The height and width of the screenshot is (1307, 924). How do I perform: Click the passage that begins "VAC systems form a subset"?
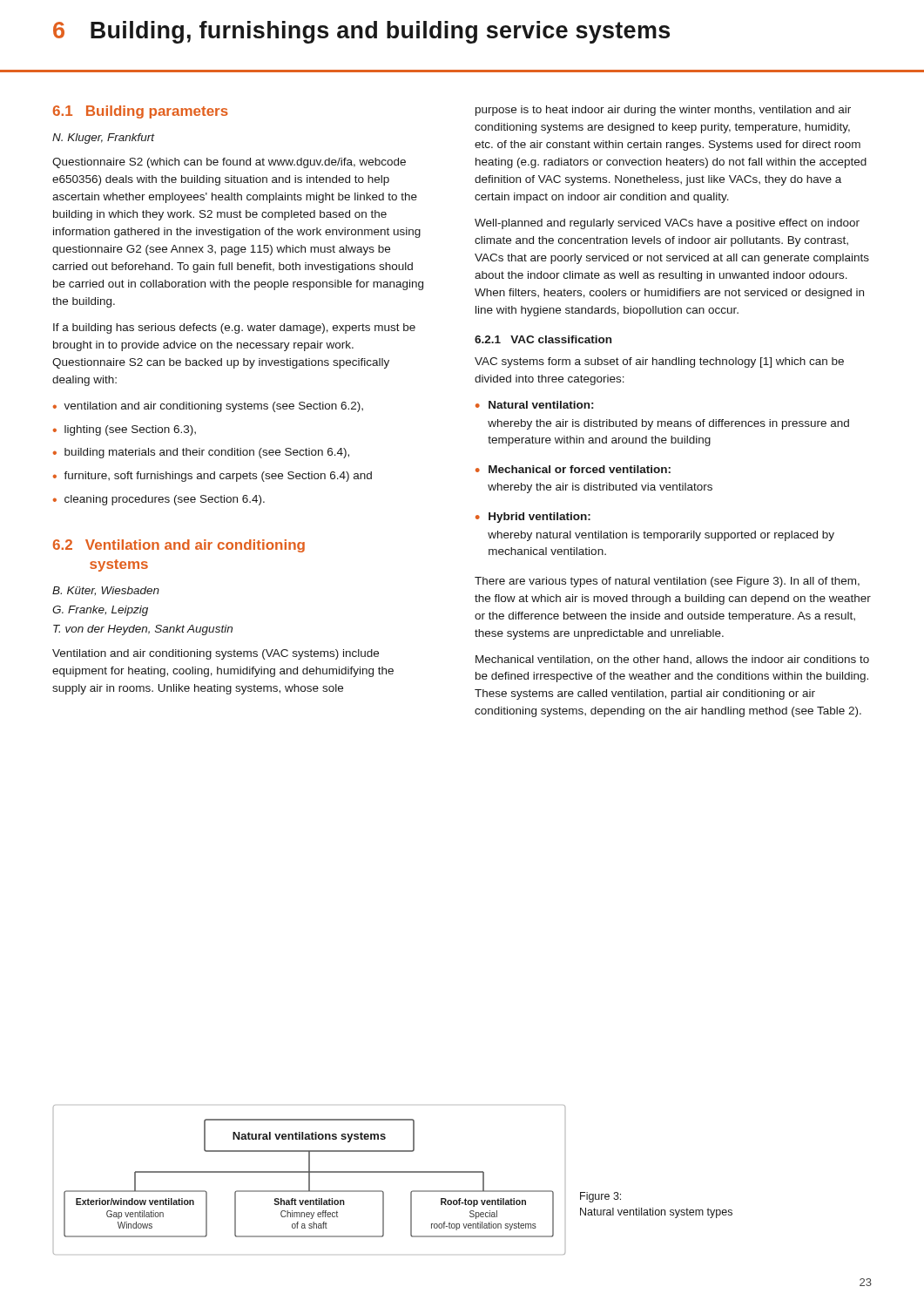point(659,370)
